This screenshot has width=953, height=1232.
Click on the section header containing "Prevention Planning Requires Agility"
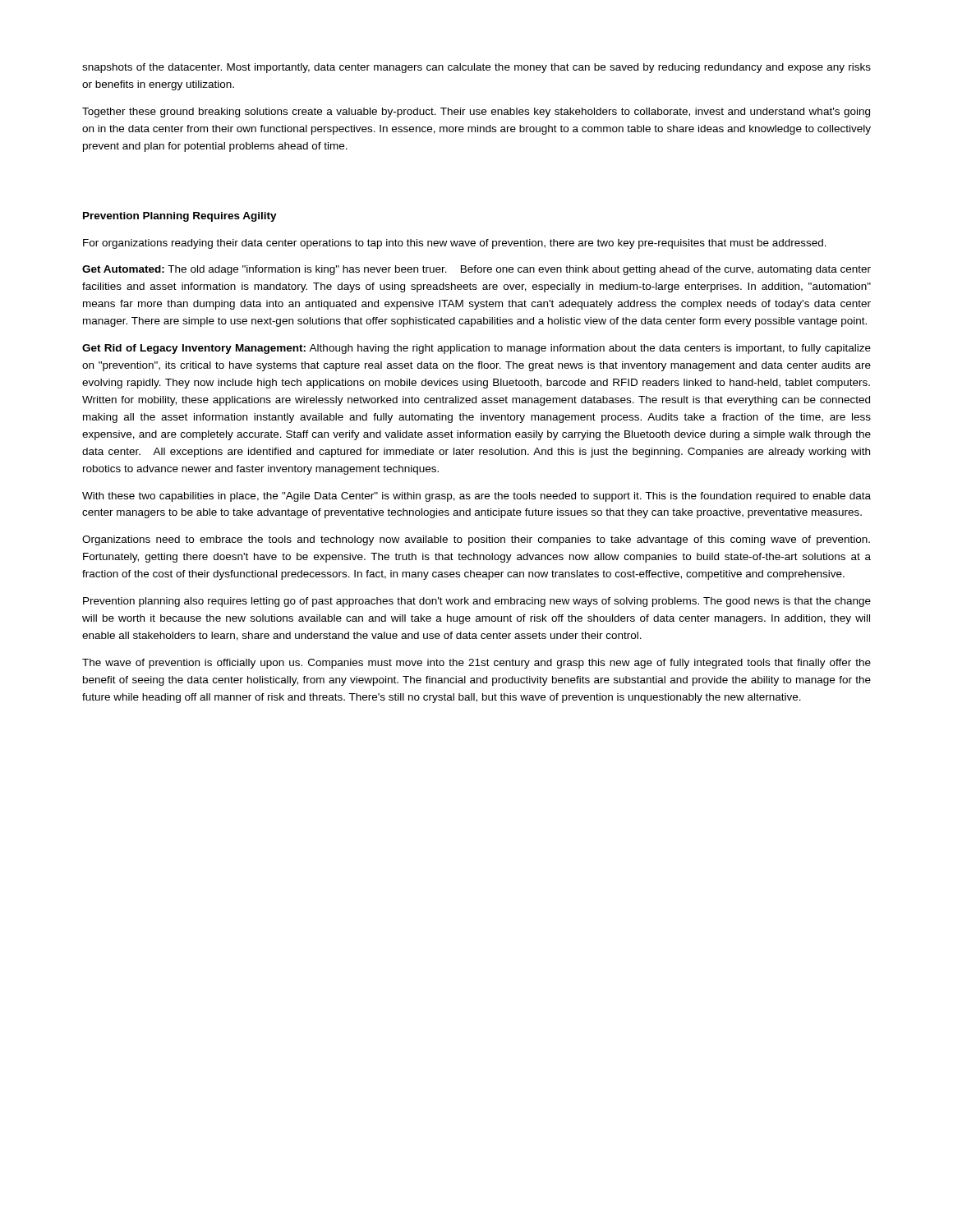click(179, 215)
